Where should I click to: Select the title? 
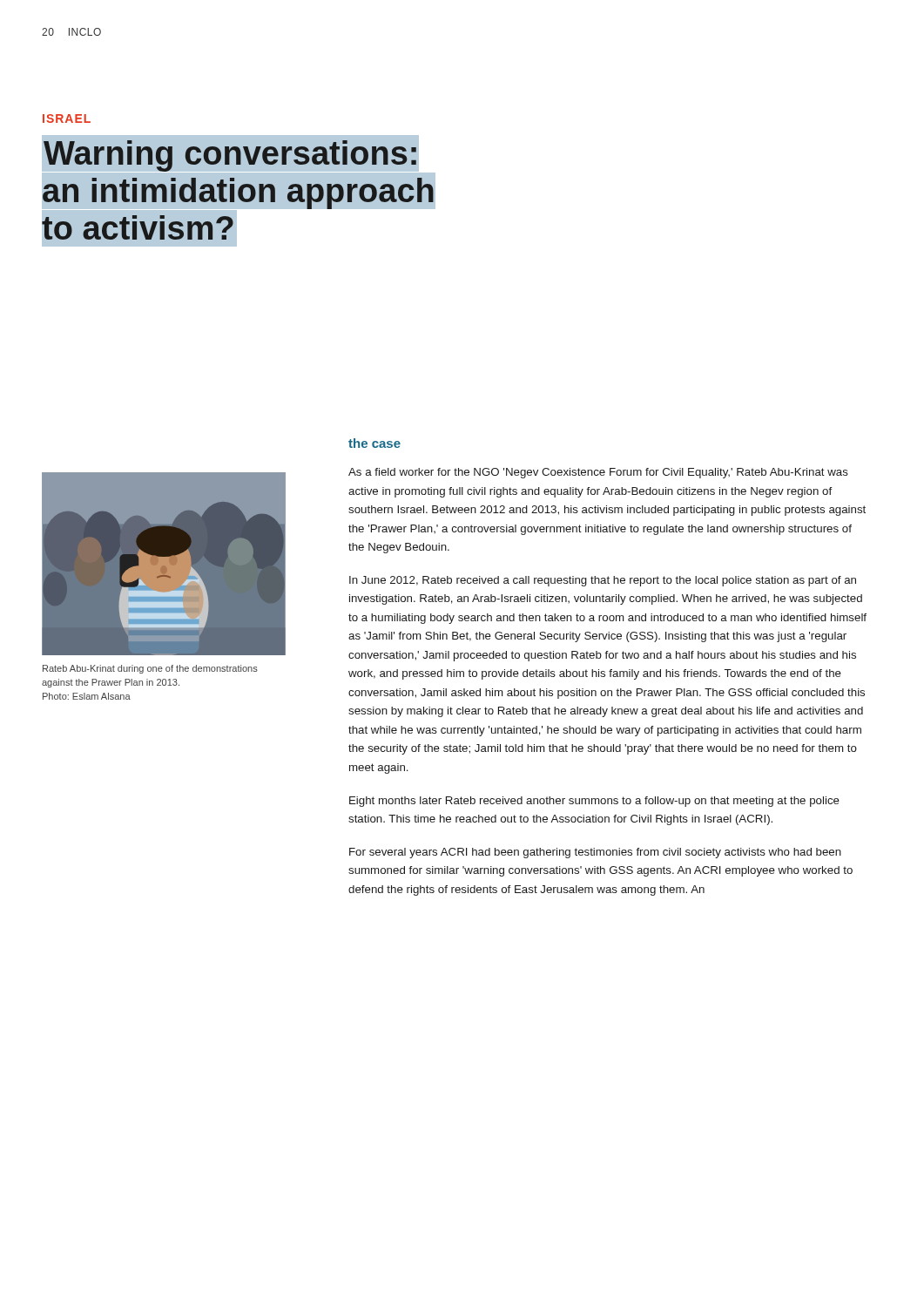point(239,191)
